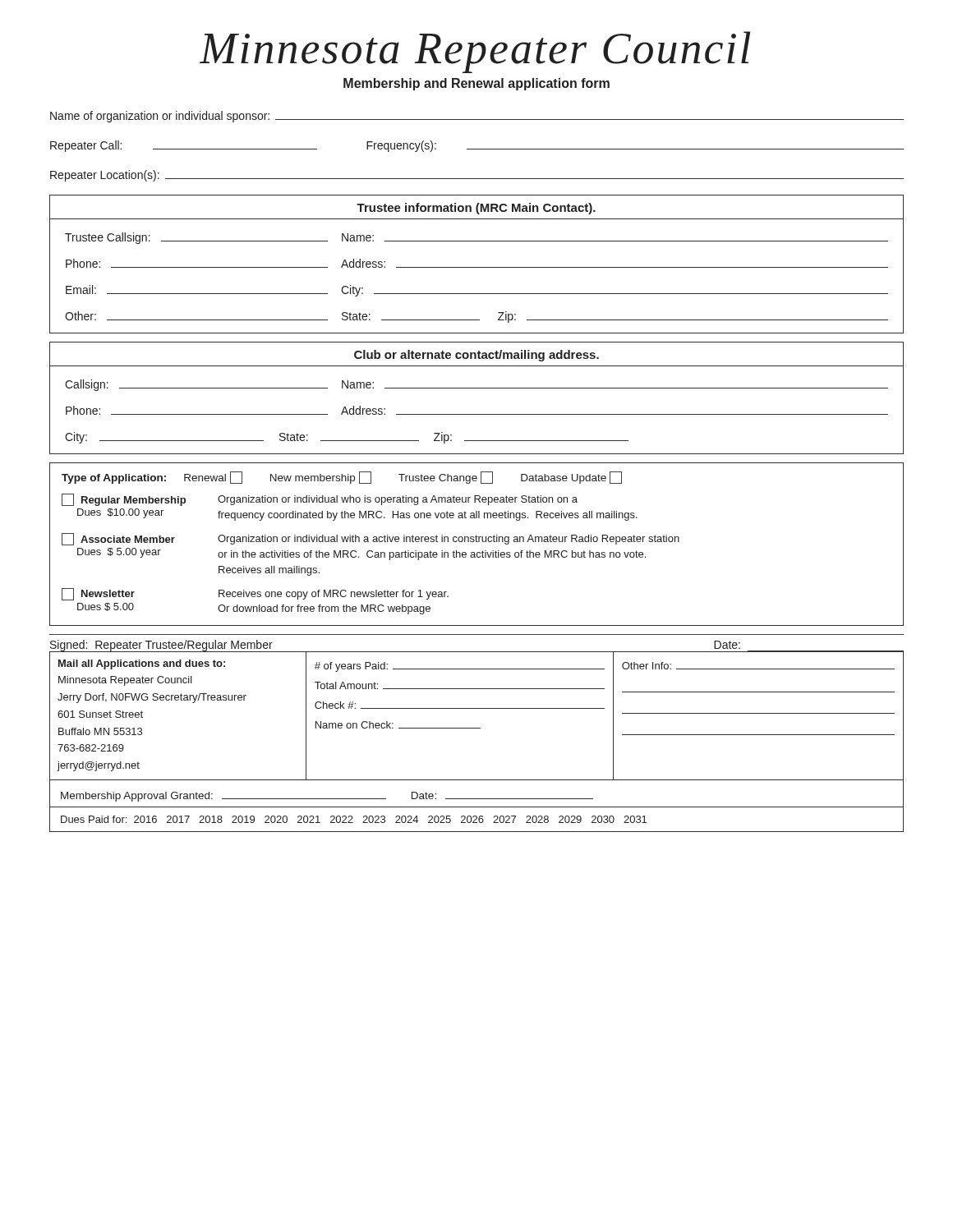Click the passage that begins "Type of Application: Renewal New membership Trustee"
This screenshot has width=953, height=1232.
[476, 544]
